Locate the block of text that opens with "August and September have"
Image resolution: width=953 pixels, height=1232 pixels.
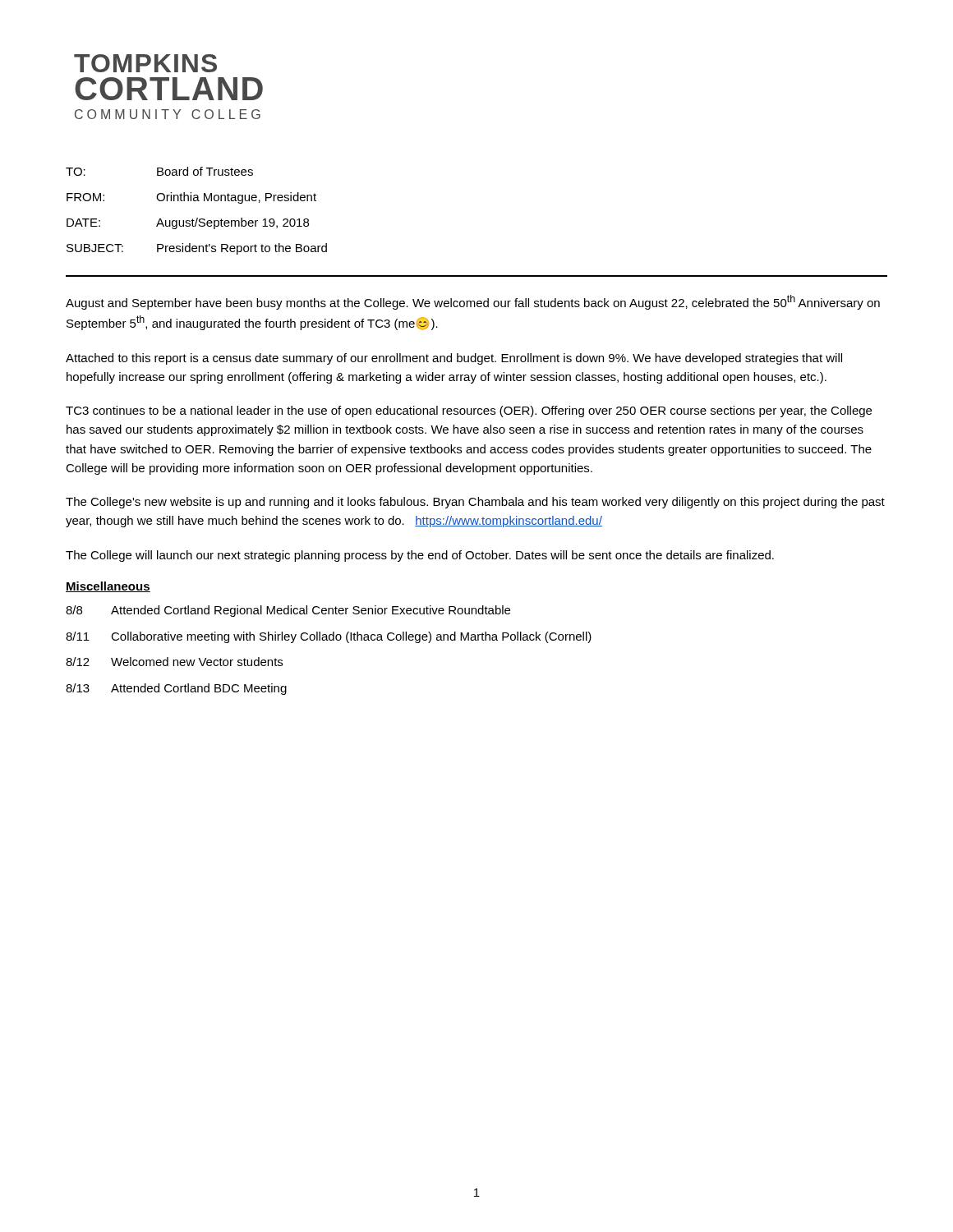coord(473,312)
